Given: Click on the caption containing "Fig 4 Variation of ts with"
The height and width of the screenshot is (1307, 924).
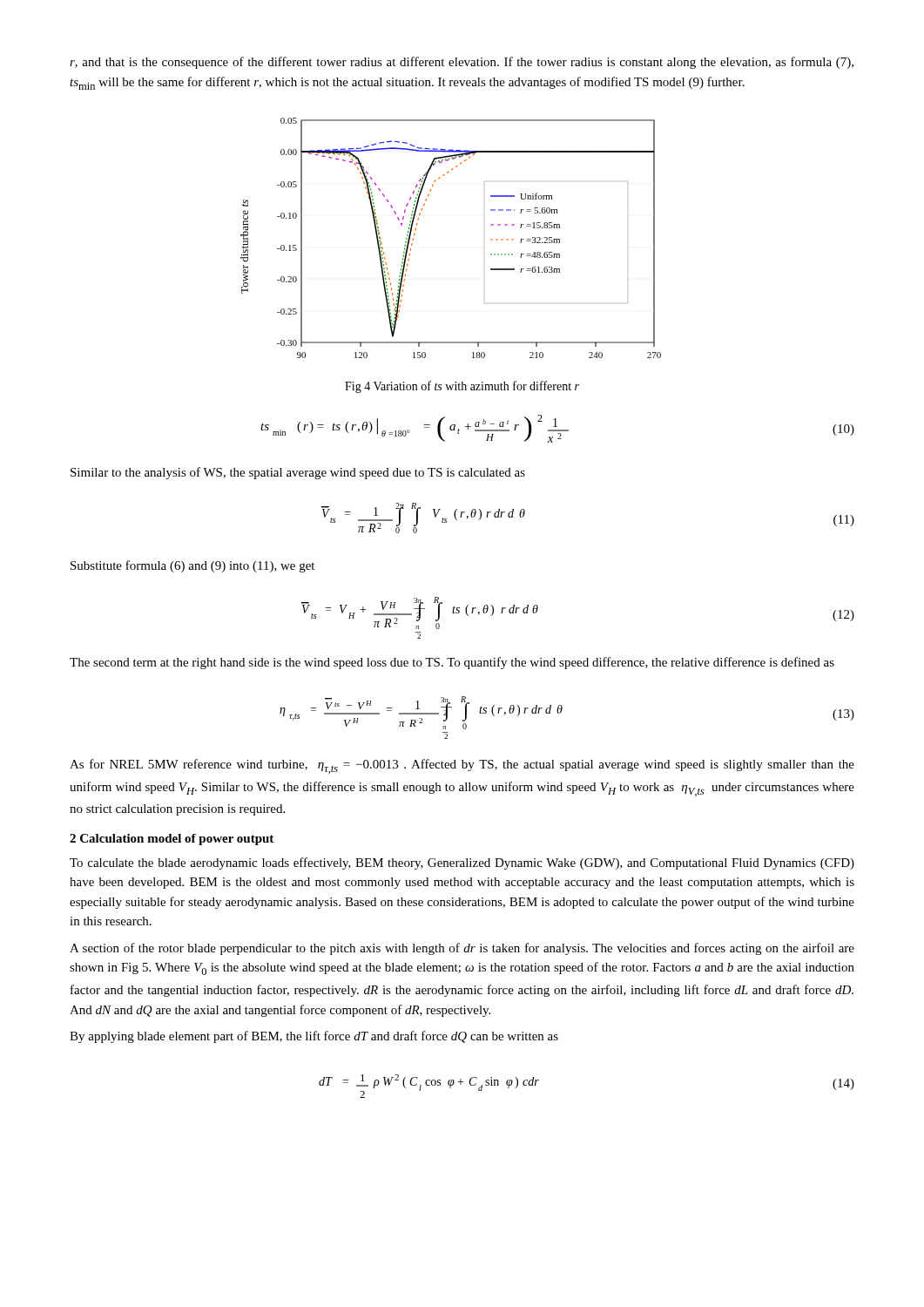Looking at the screenshot, I should pos(462,387).
